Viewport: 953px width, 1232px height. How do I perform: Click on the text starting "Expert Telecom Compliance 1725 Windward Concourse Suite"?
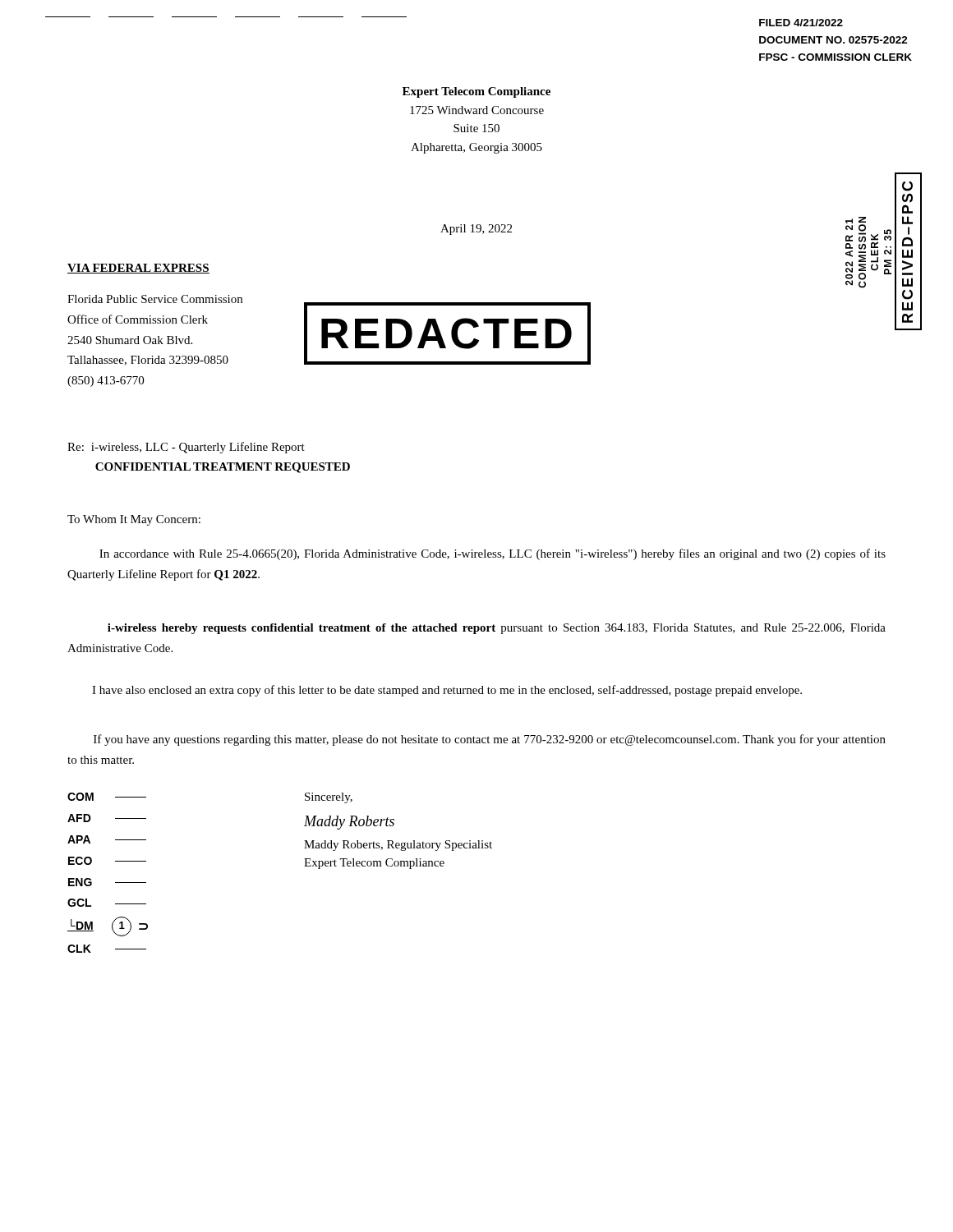tap(476, 119)
